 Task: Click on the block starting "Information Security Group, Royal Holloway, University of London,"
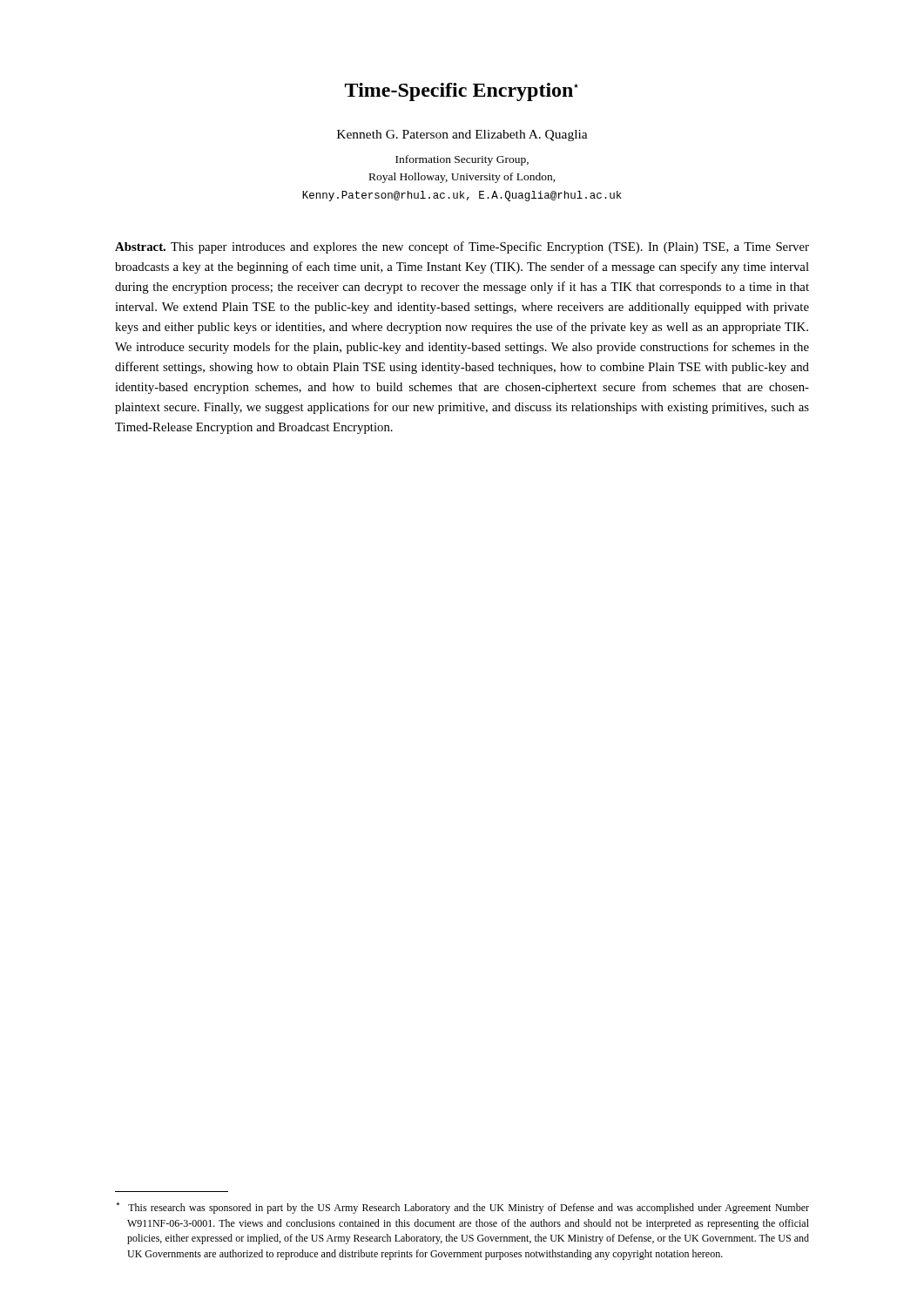(462, 177)
